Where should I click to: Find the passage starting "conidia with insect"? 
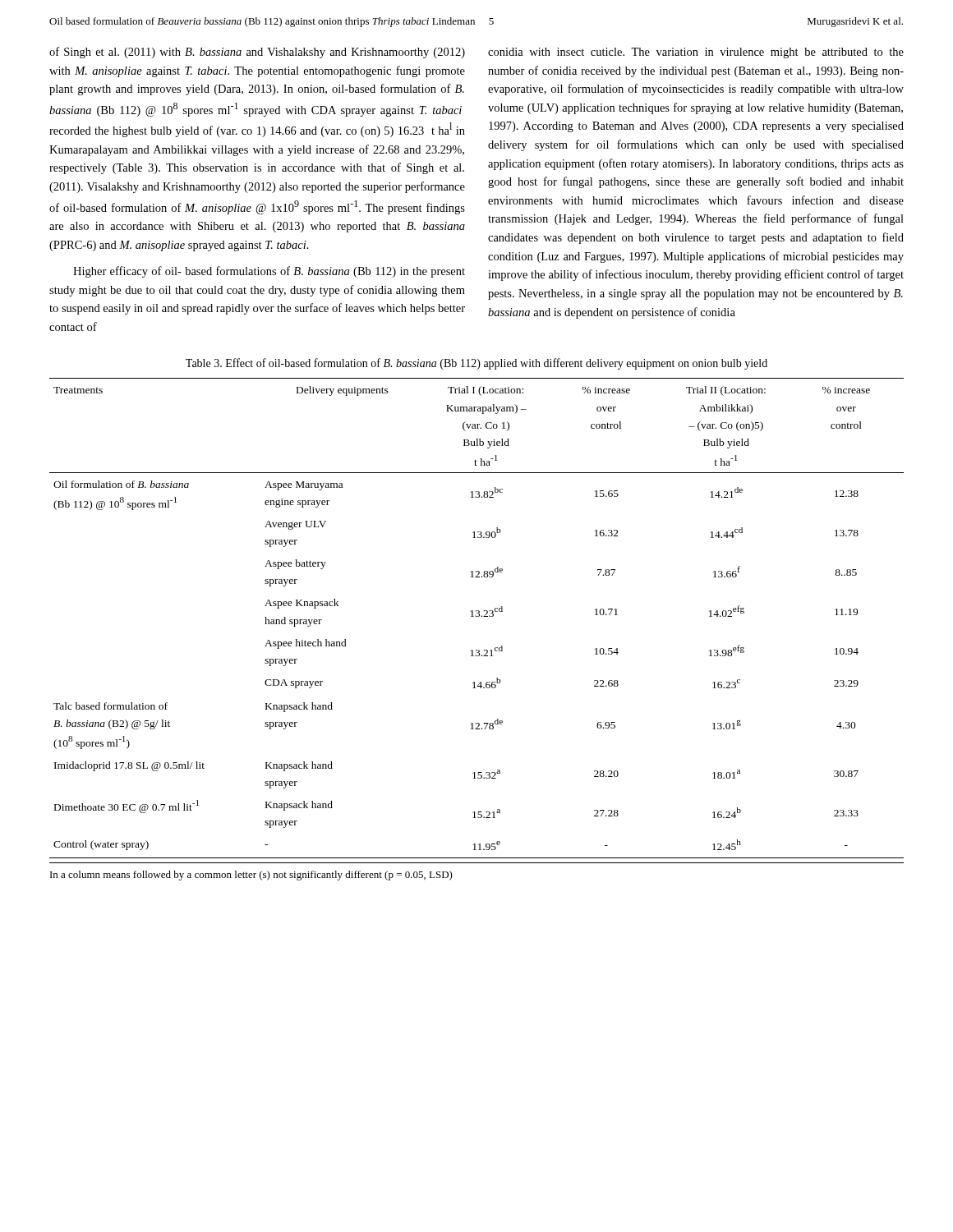click(696, 182)
